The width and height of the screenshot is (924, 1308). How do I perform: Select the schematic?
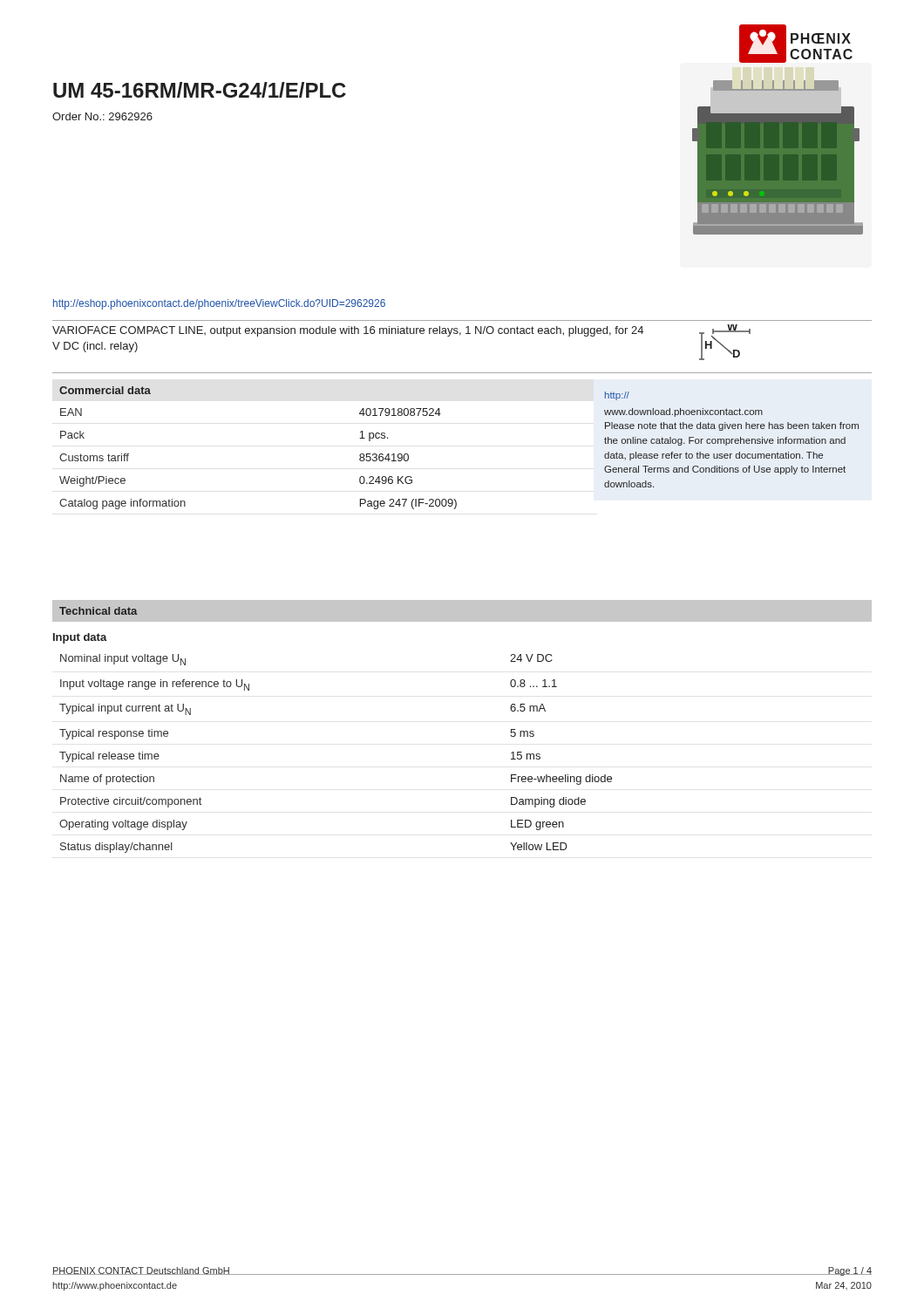coord(728,350)
